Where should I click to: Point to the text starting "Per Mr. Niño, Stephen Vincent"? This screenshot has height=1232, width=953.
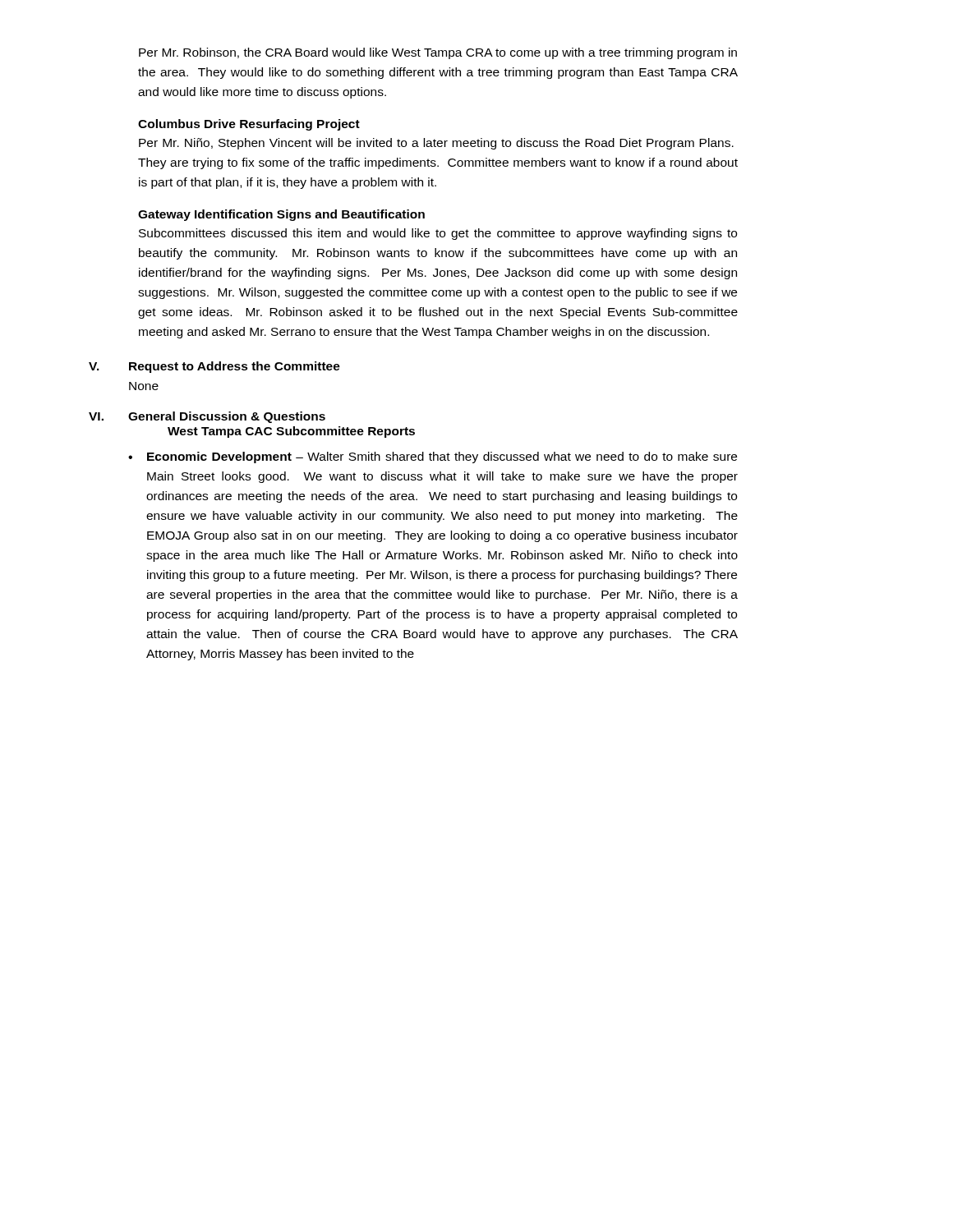[438, 162]
